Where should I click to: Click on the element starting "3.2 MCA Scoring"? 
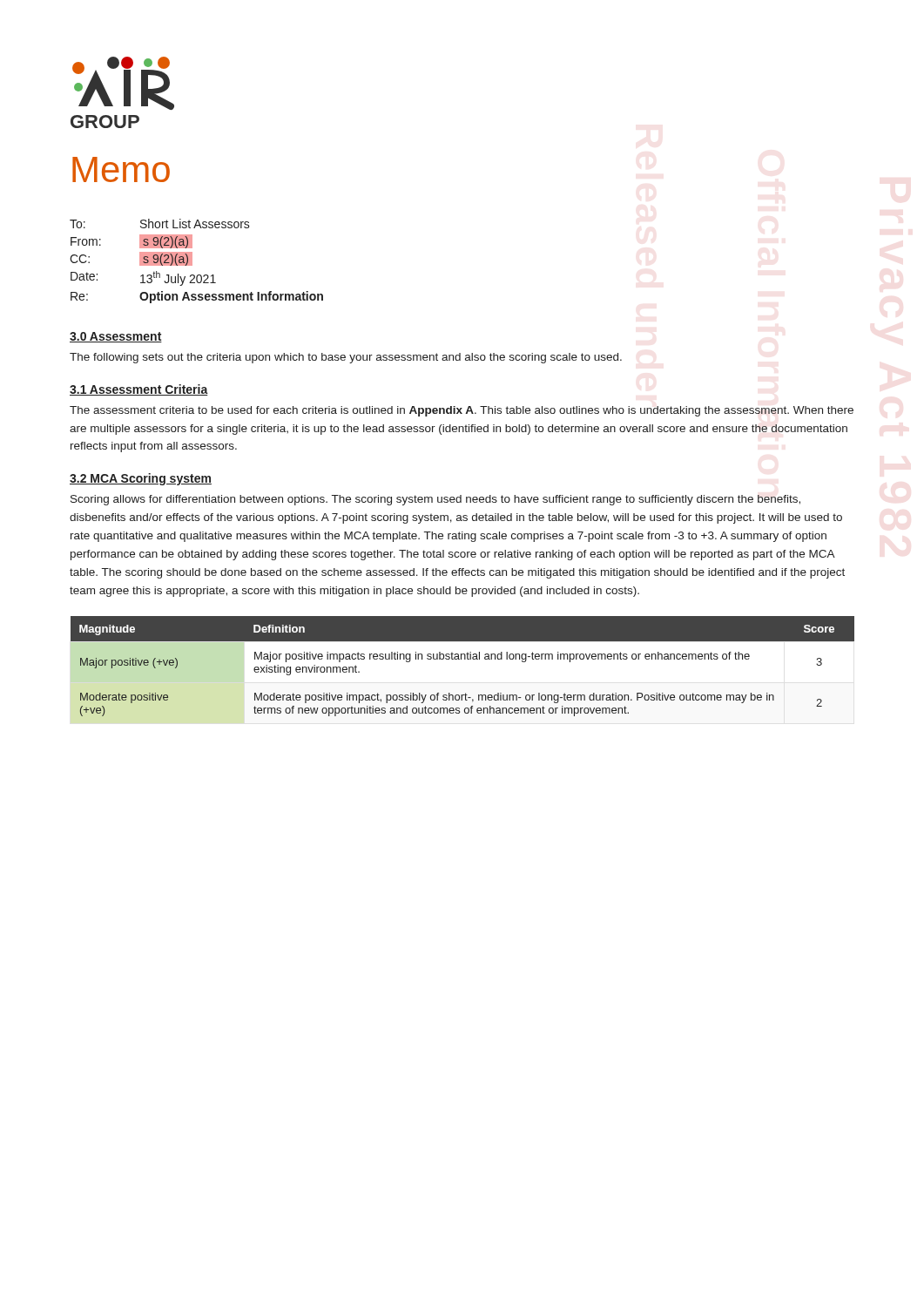462,536
